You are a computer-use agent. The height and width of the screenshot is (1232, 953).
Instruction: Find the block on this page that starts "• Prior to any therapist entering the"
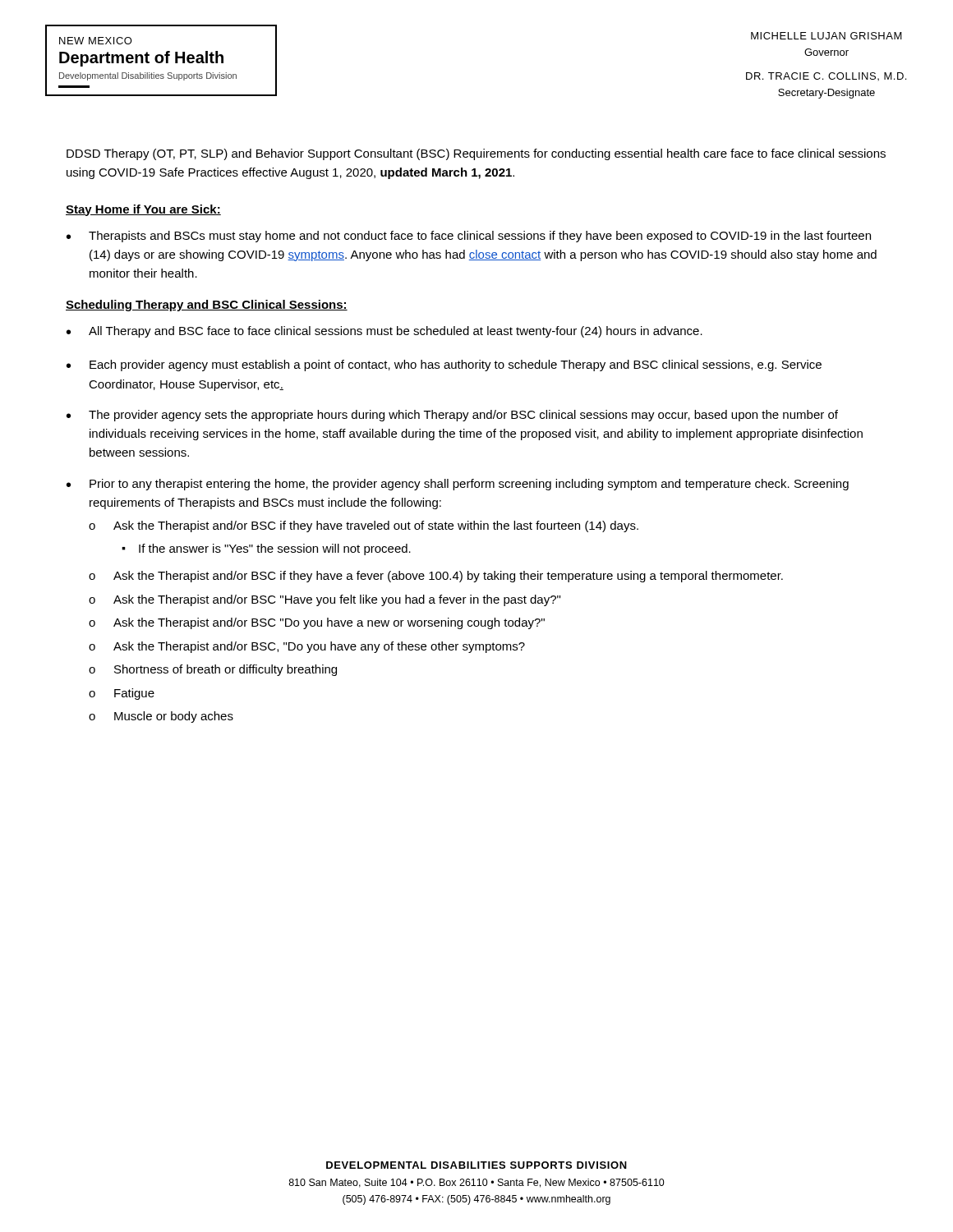point(476,606)
